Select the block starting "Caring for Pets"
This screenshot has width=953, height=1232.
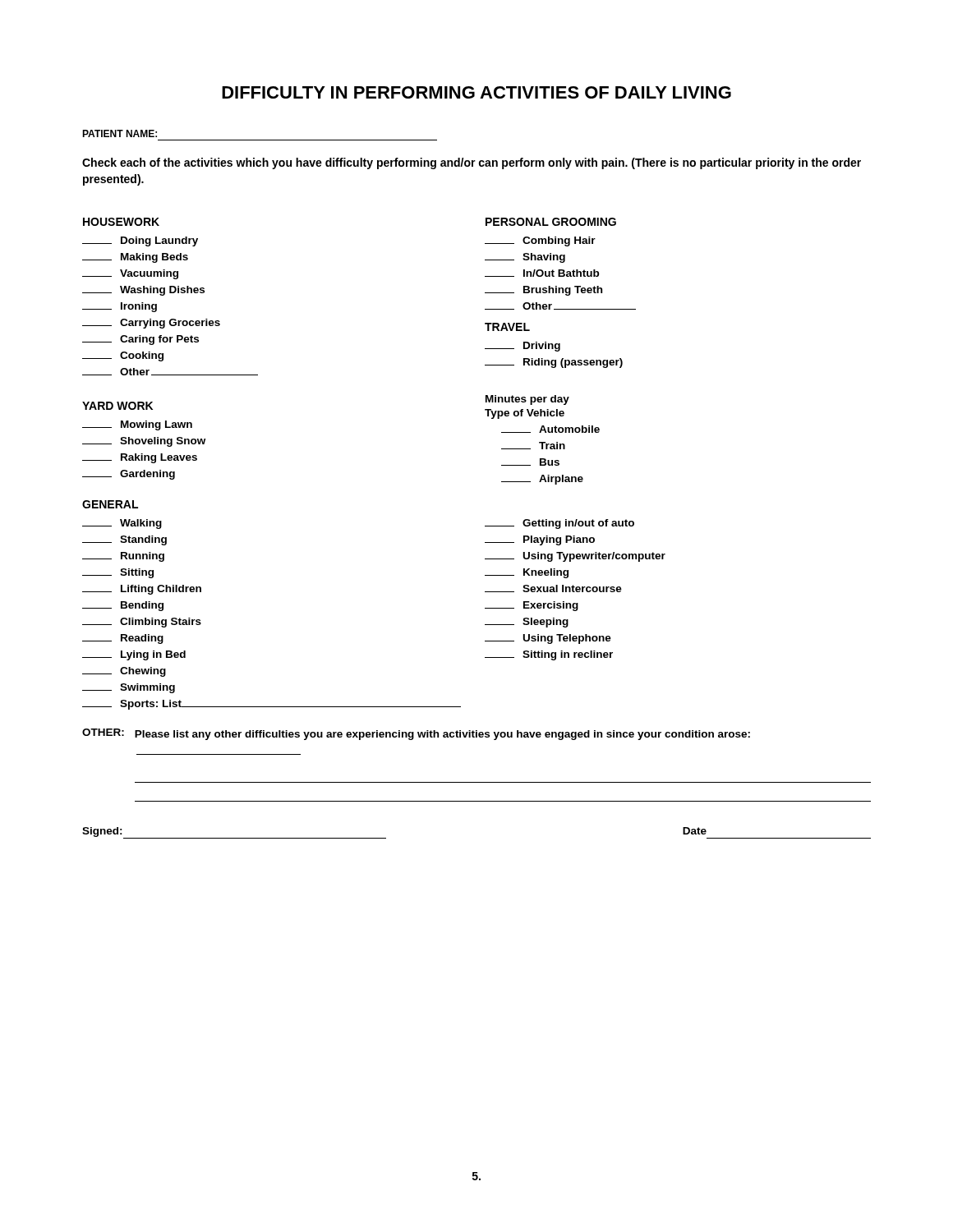[141, 338]
